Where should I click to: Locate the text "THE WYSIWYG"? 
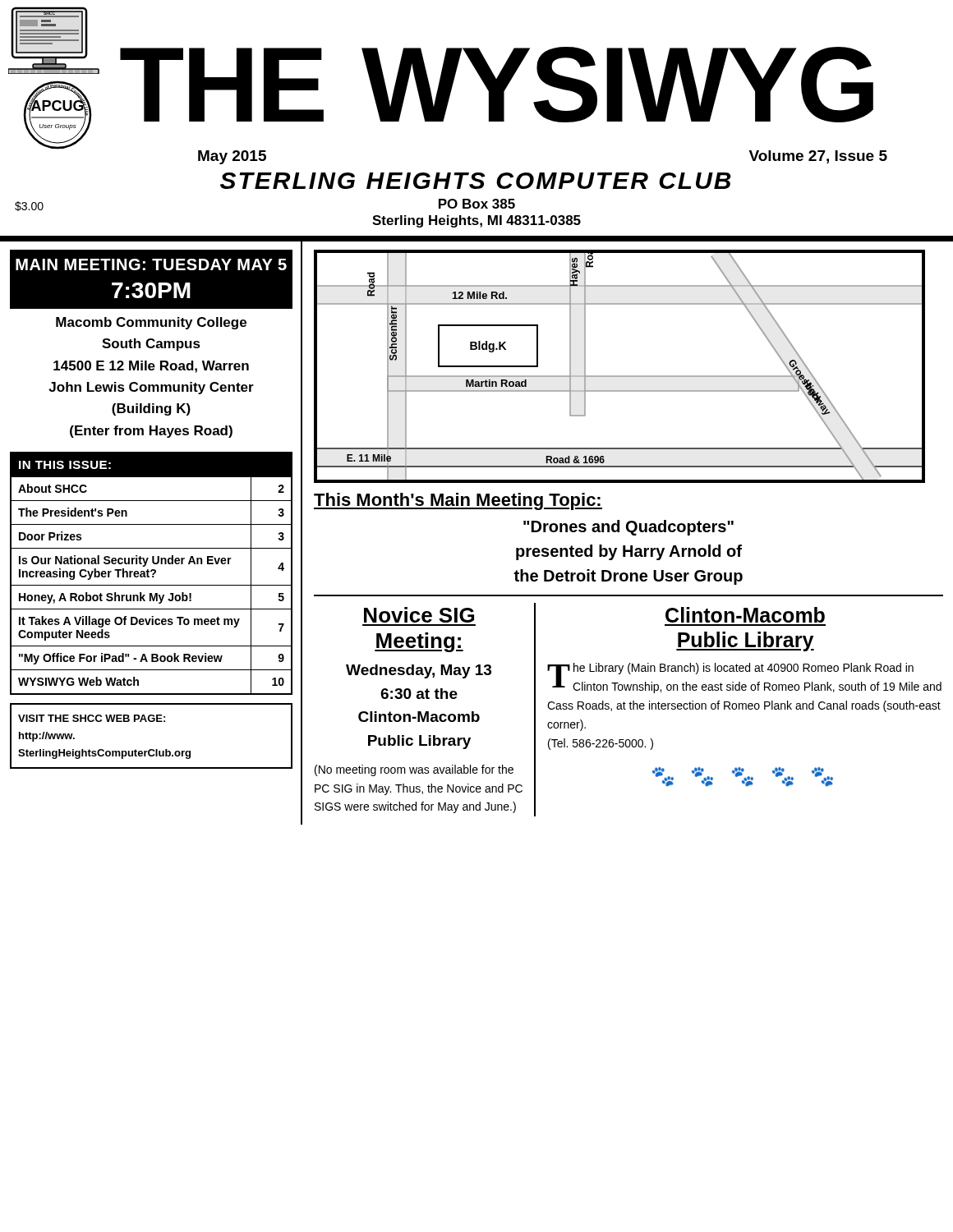(499, 80)
